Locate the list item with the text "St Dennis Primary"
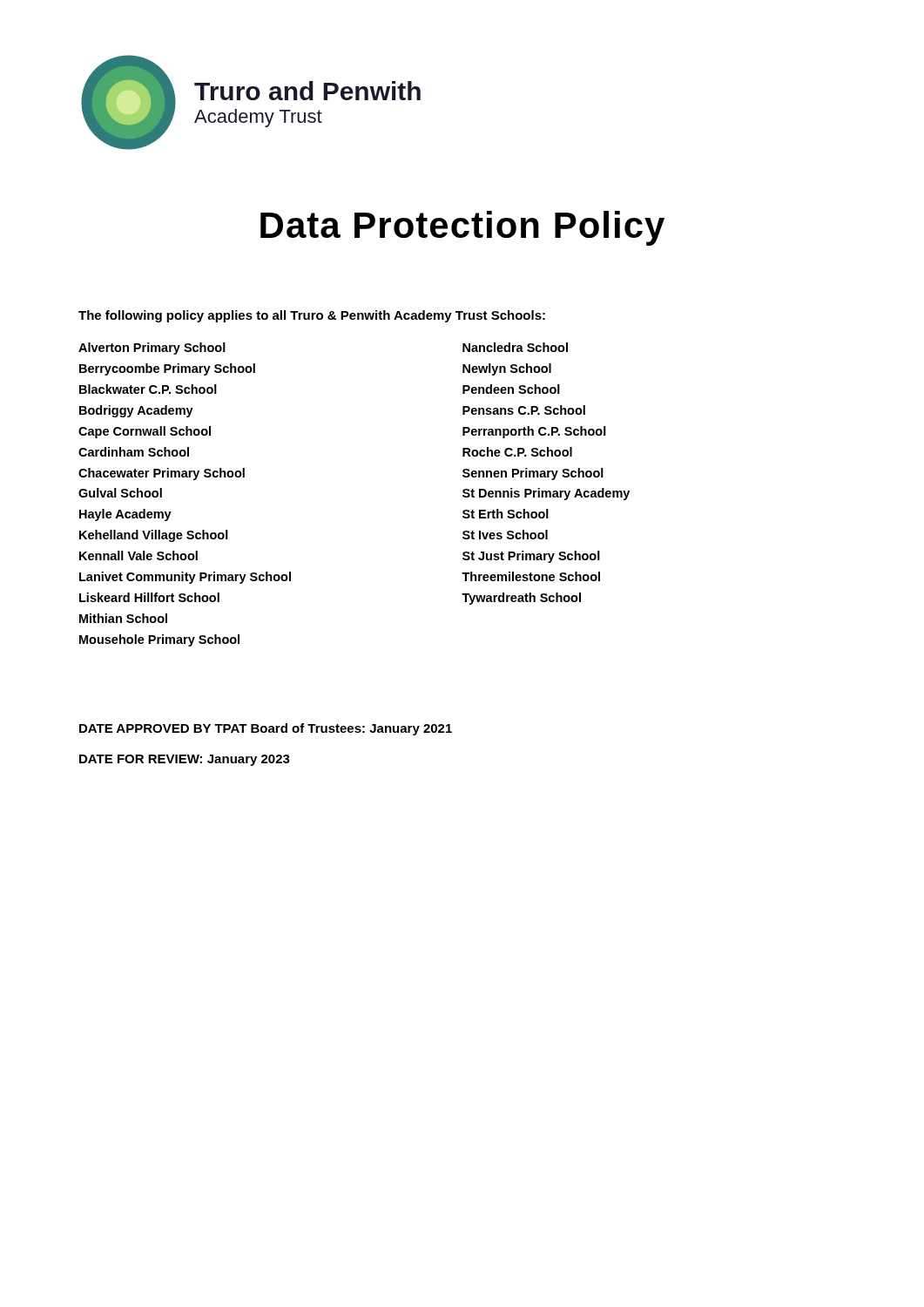924x1307 pixels. coord(546,494)
